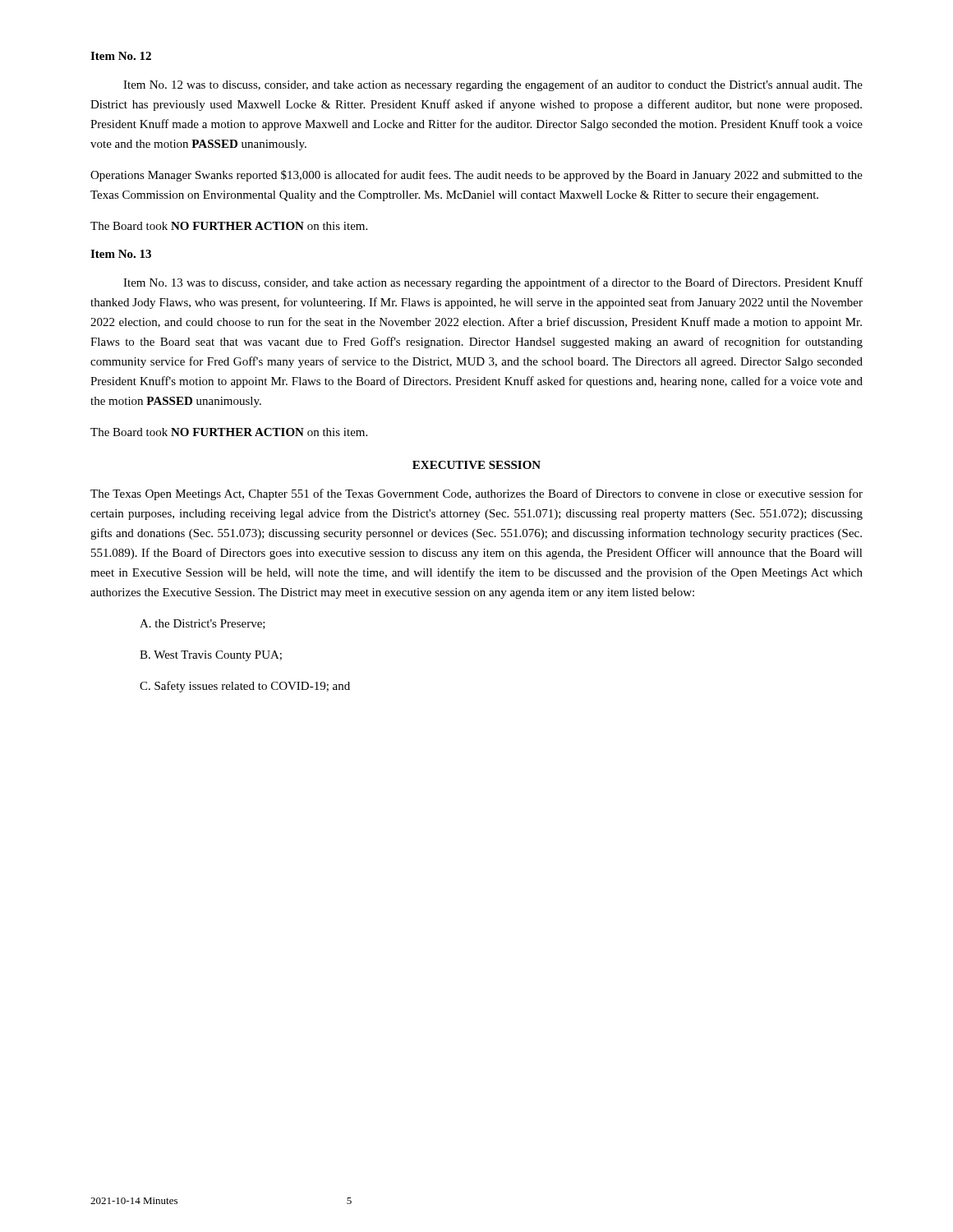
Task: Click the passage that begins "Item No. 12 was to"
Action: 476,114
